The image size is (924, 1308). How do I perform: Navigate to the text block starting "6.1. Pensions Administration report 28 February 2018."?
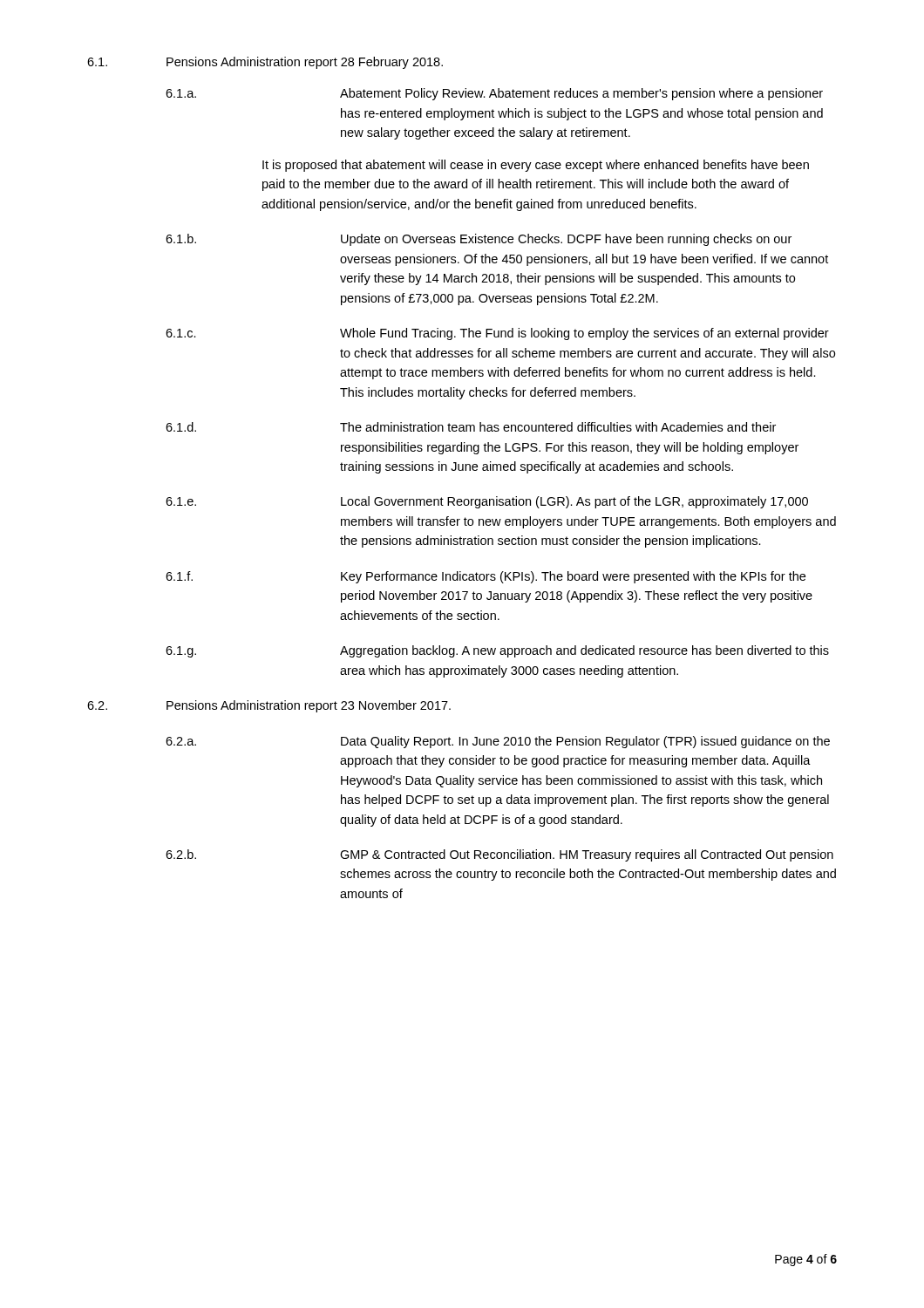click(265, 63)
